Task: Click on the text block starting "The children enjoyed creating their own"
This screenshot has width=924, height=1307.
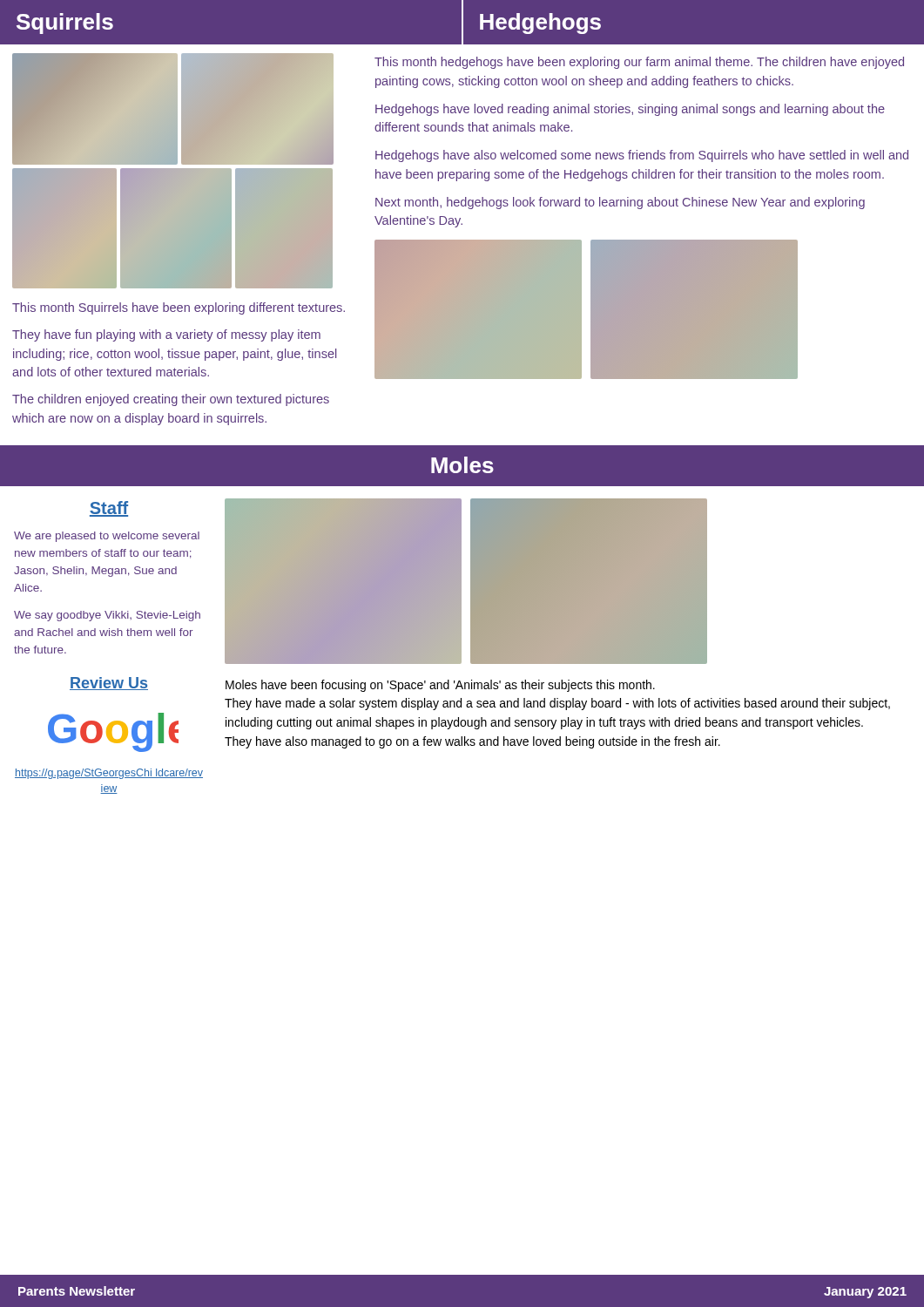Action: [x=171, y=409]
